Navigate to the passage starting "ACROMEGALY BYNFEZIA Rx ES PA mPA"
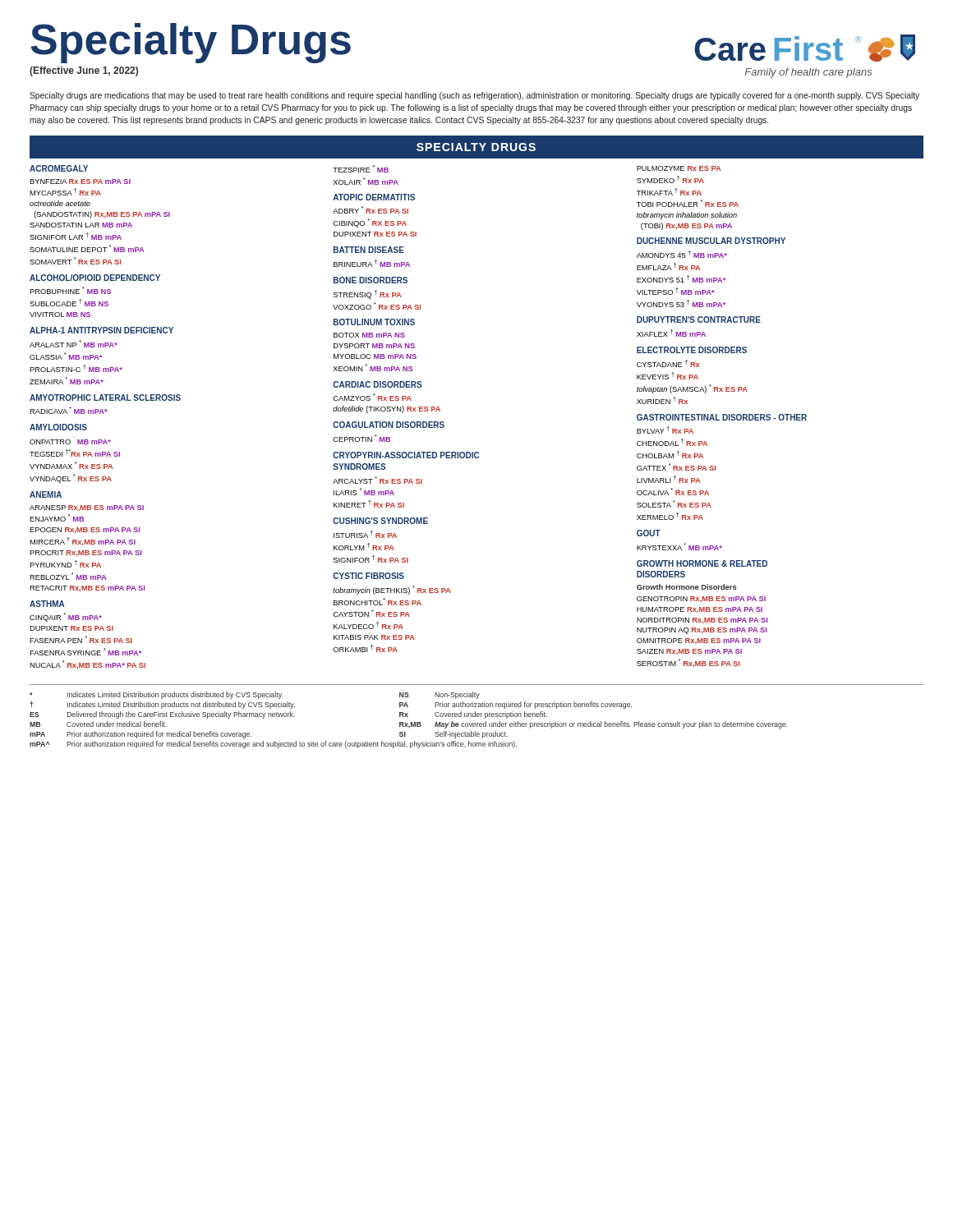This screenshot has width=953, height=1232. [173, 215]
